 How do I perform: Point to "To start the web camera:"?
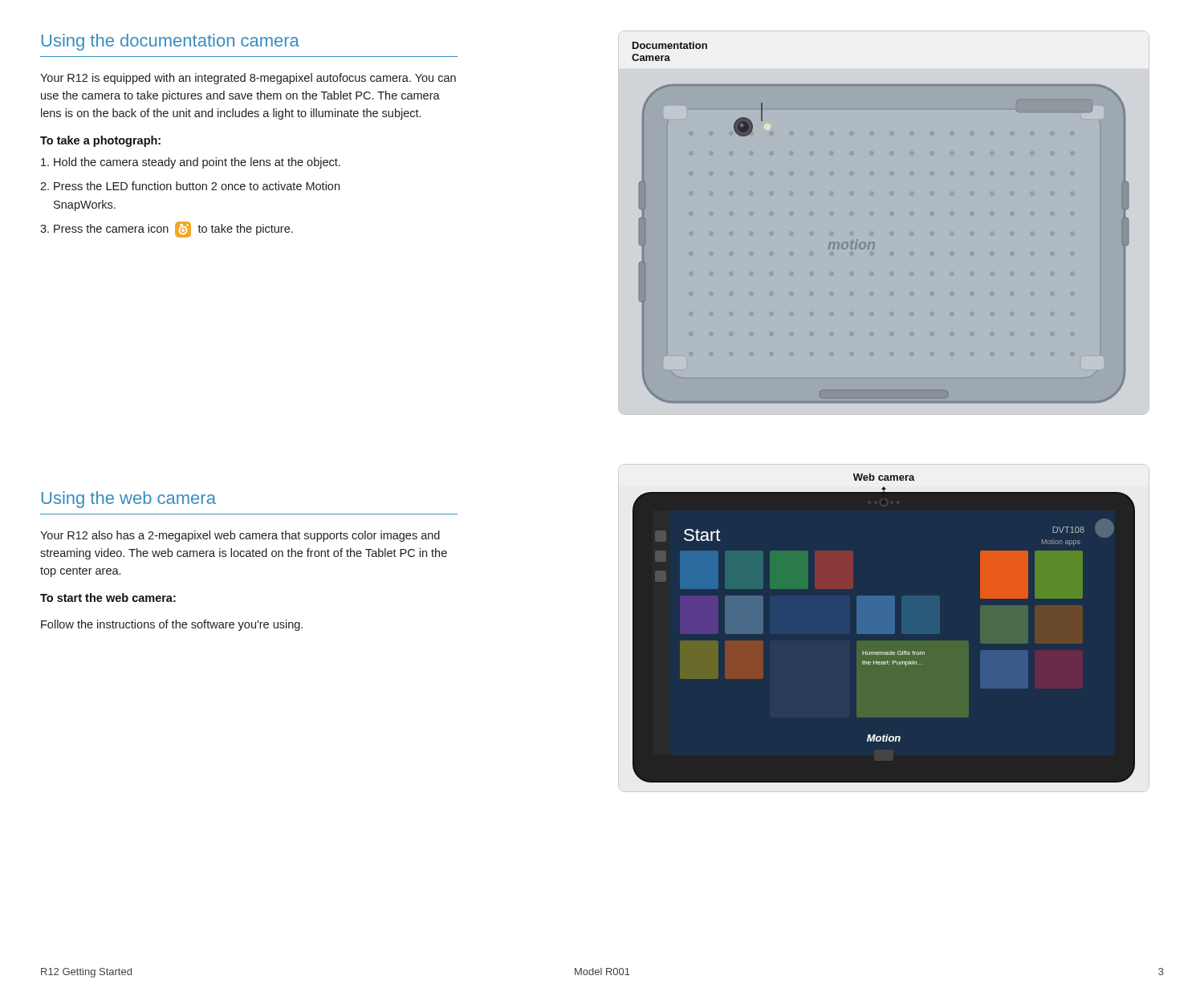pos(108,598)
